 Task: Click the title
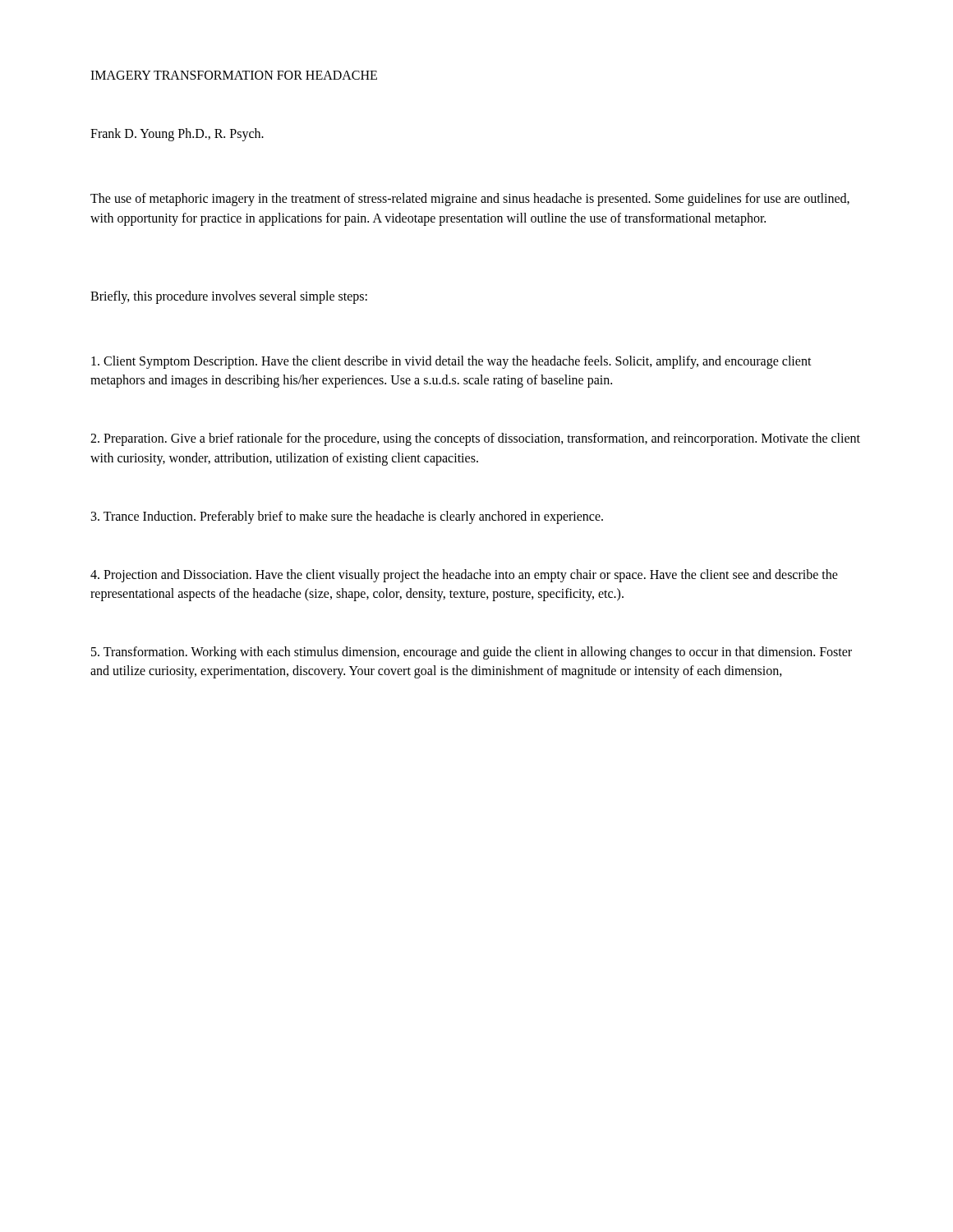pyautogui.click(x=476, y=75)
